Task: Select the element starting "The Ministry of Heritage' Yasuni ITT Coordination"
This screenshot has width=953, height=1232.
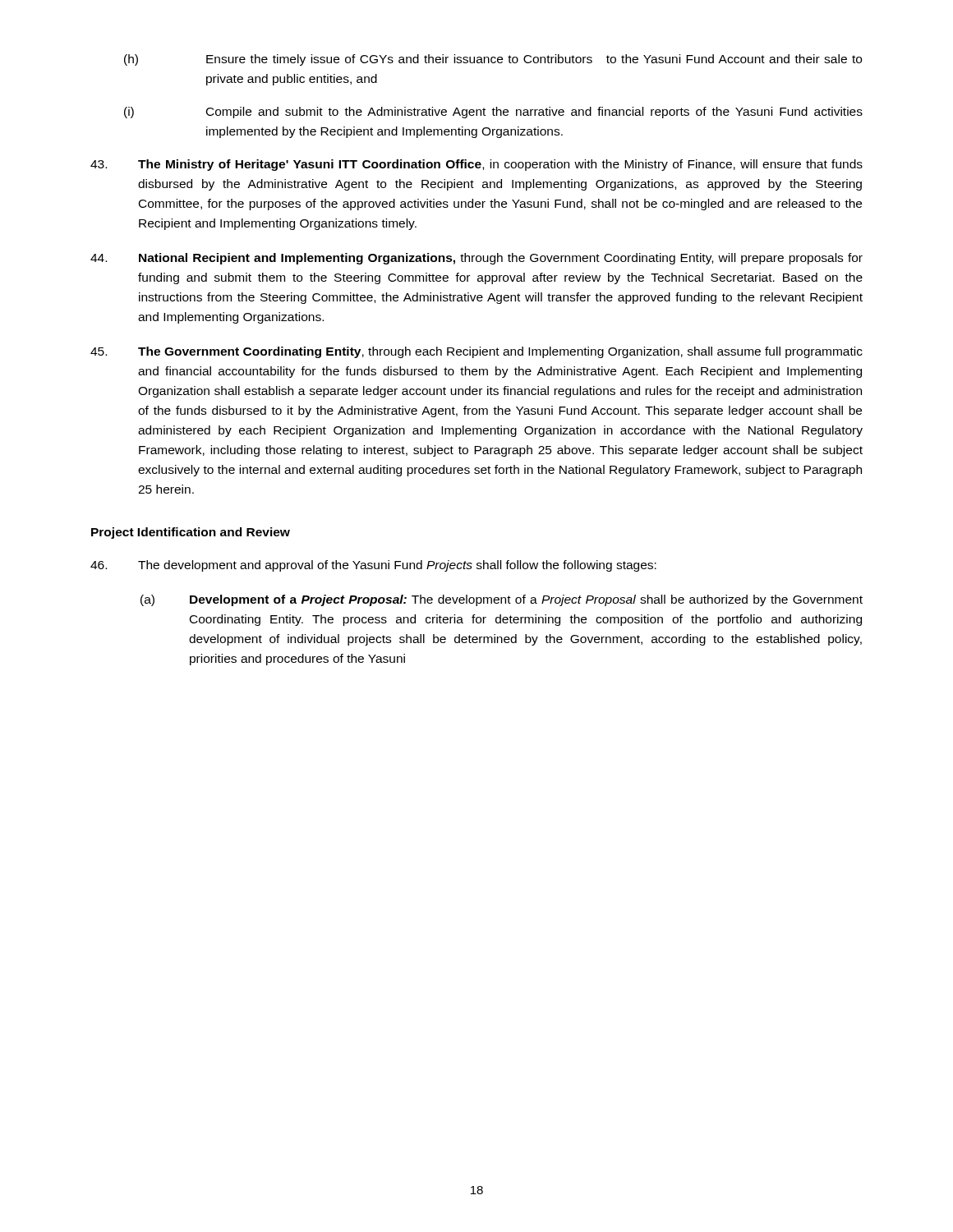Action: click(x=476, y=194)
